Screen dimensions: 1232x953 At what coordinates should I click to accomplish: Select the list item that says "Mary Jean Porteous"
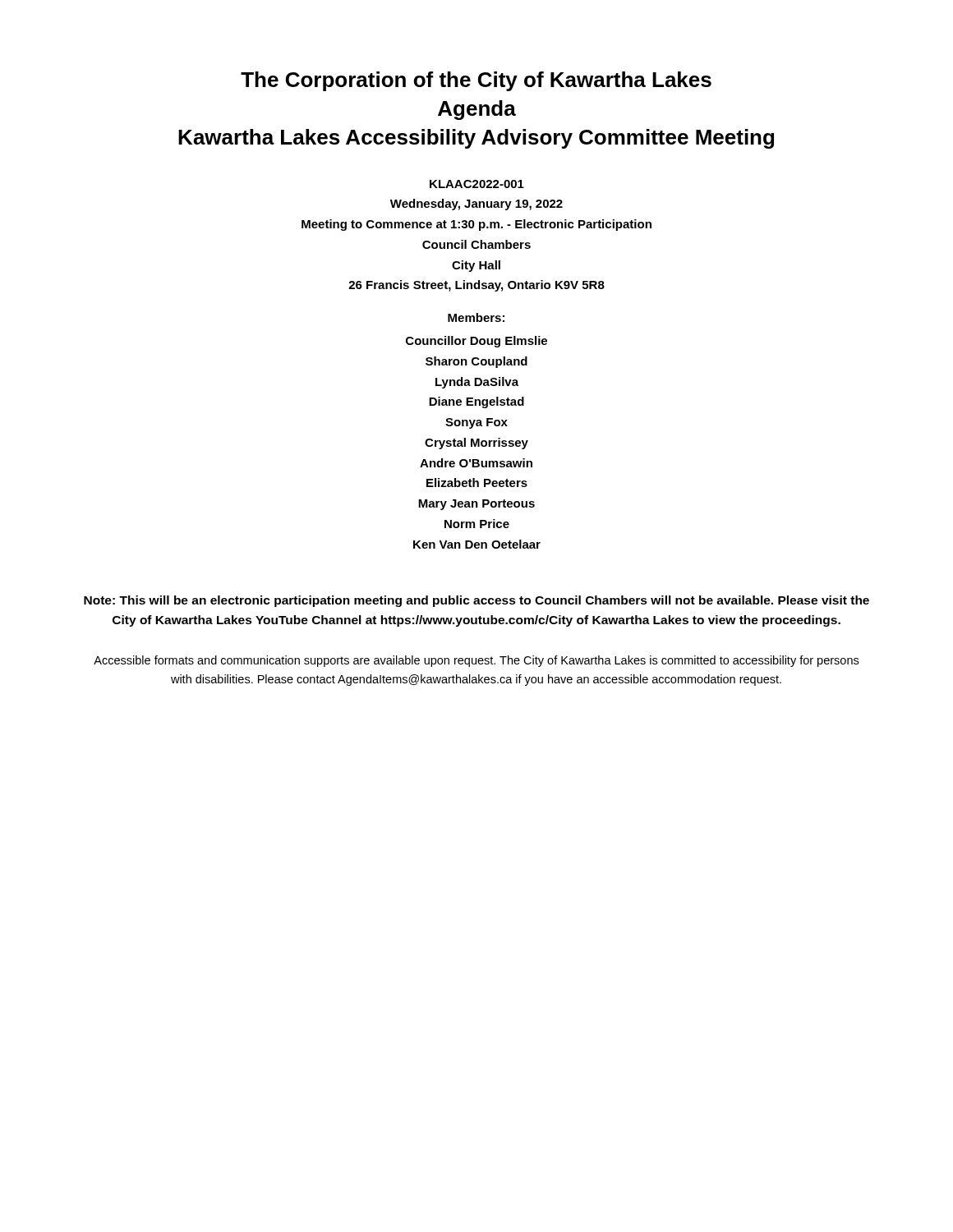pos(476,503)
